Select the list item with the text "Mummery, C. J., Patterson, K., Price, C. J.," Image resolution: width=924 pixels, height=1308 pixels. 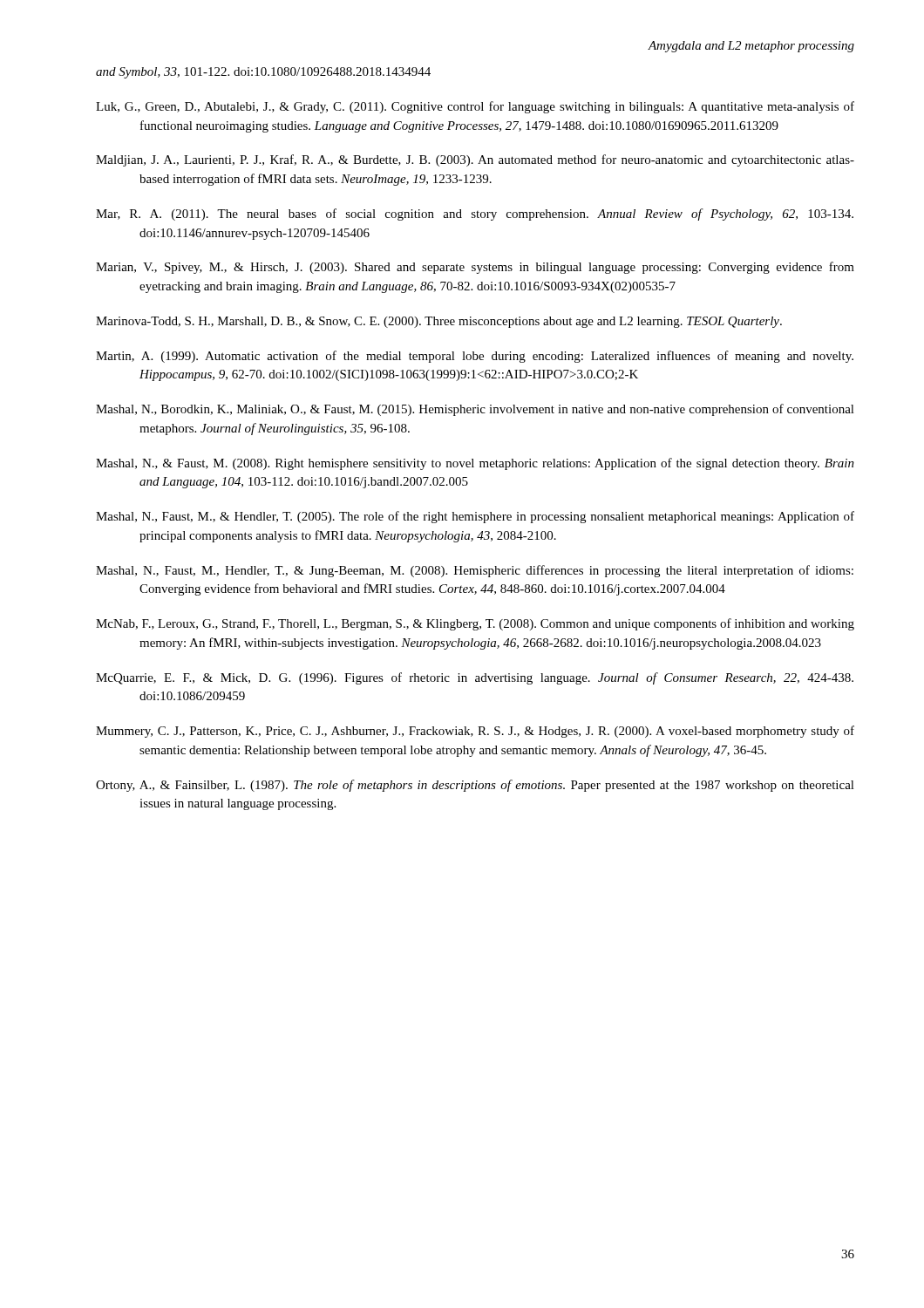[x=475, y=740]
